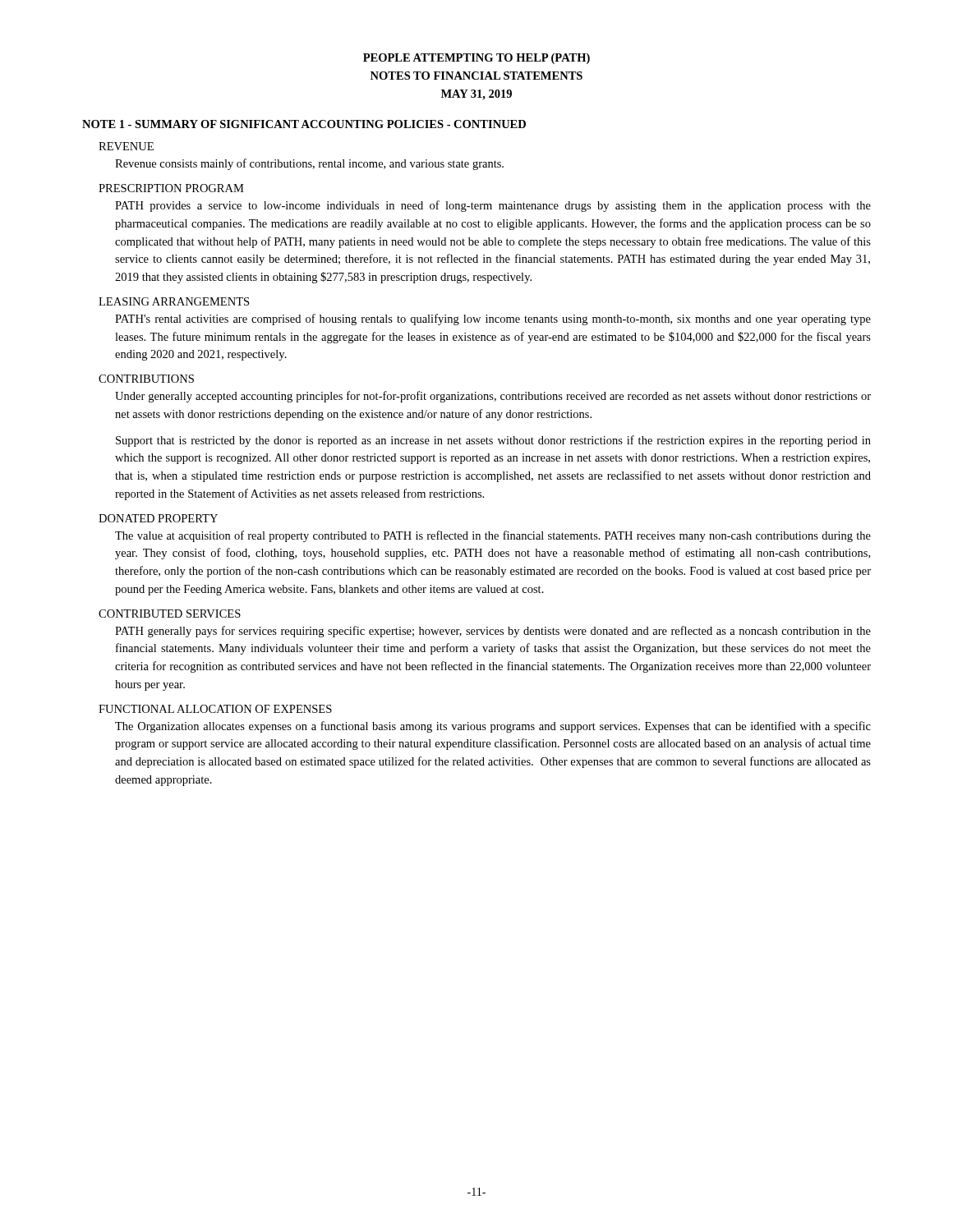Locate the section header that opens with "NOTE 1 - SUMMARY OF SIGNIFICANT ACCOUNTING POLICIES"

(x=304, y=124)
